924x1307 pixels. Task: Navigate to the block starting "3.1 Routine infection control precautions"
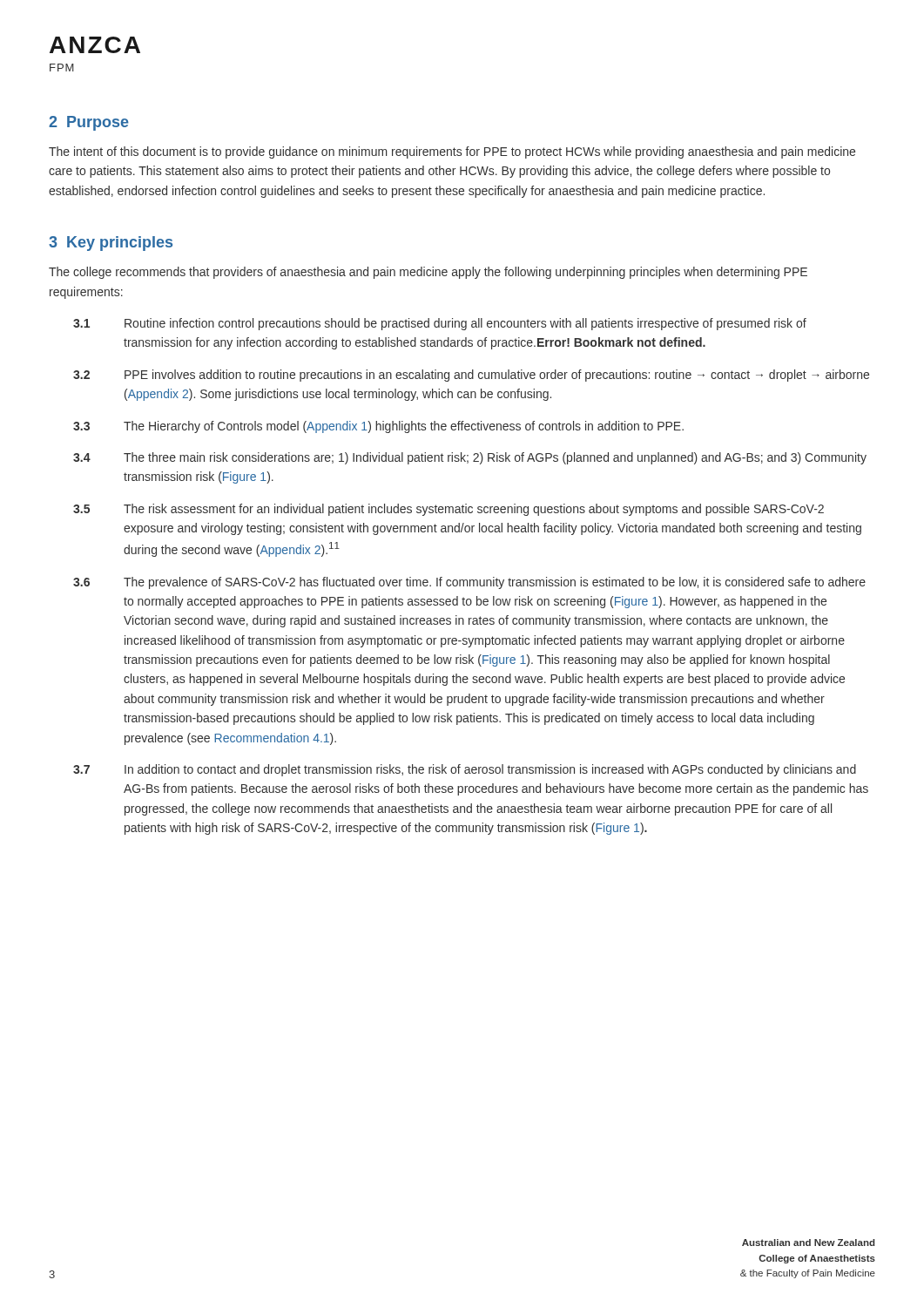(x=462, y=333)
